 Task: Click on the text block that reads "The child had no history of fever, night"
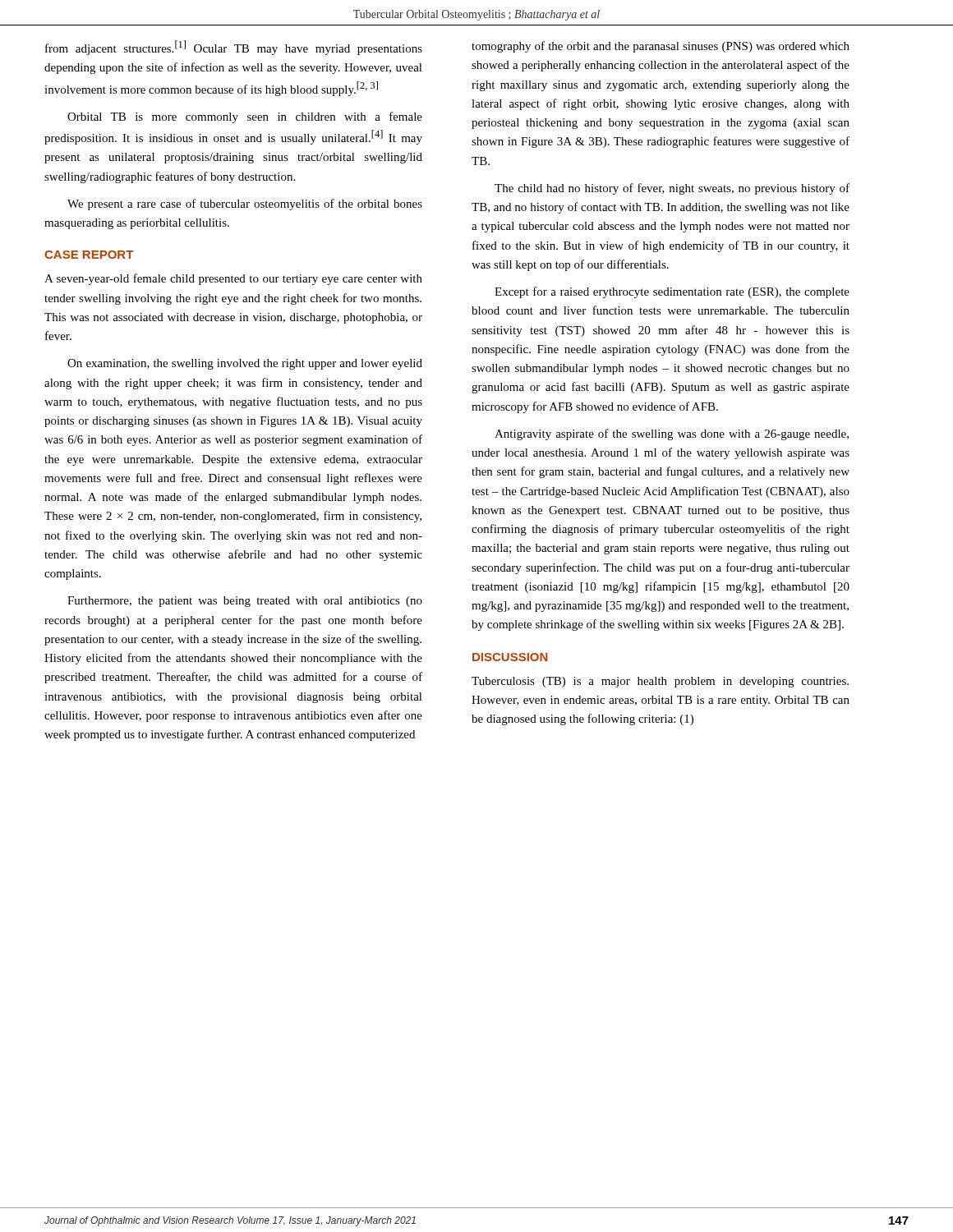coord(661,227)
